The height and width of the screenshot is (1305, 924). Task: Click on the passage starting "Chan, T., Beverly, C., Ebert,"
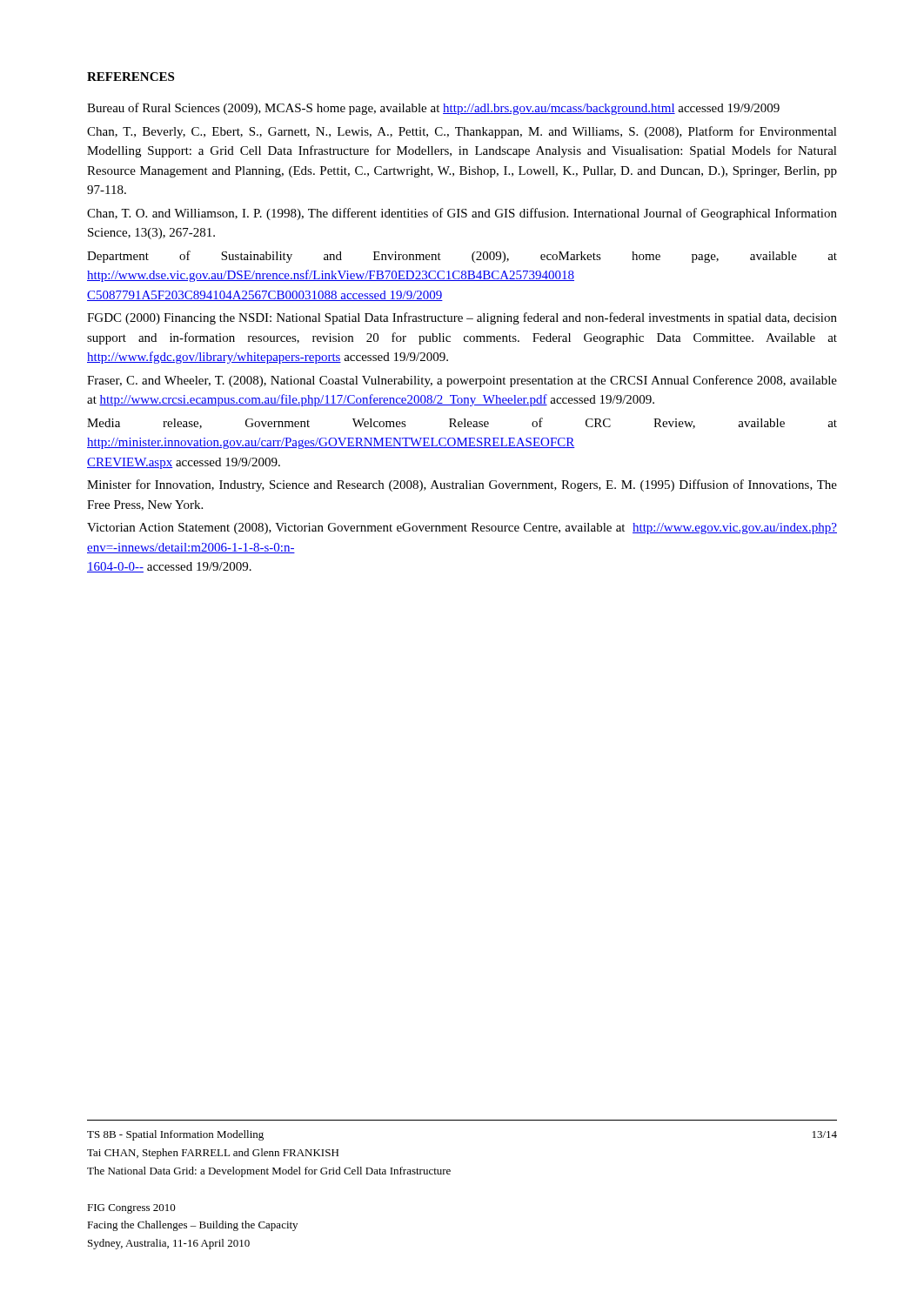[462, 160]
